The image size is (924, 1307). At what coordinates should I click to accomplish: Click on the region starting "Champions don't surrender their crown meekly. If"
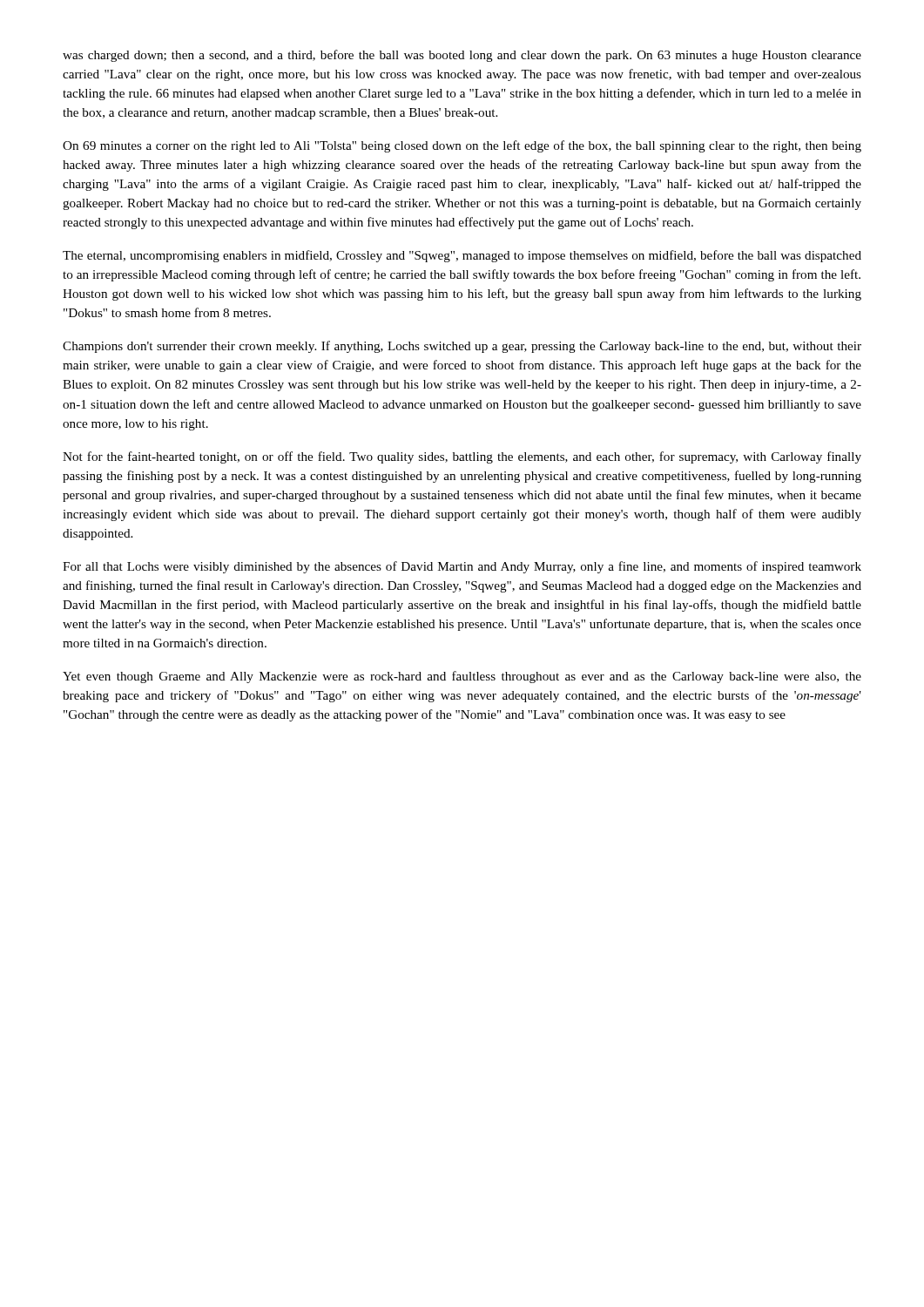pyautogui.click(x=462, y=384)
